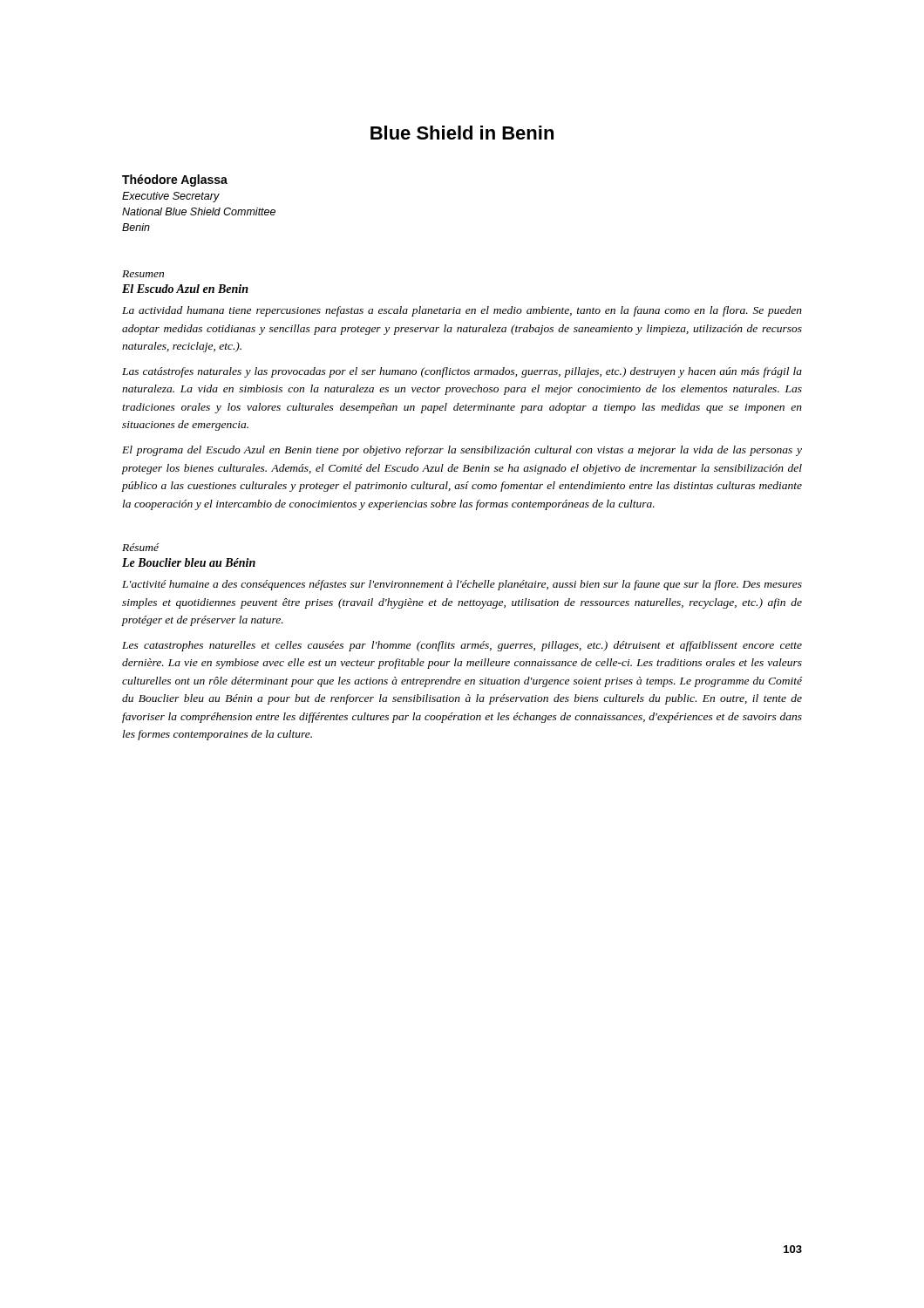Find the passage starting "El programa del Escudo"
This screenshot has height=1308, width=924.
[x=462, y=476]
